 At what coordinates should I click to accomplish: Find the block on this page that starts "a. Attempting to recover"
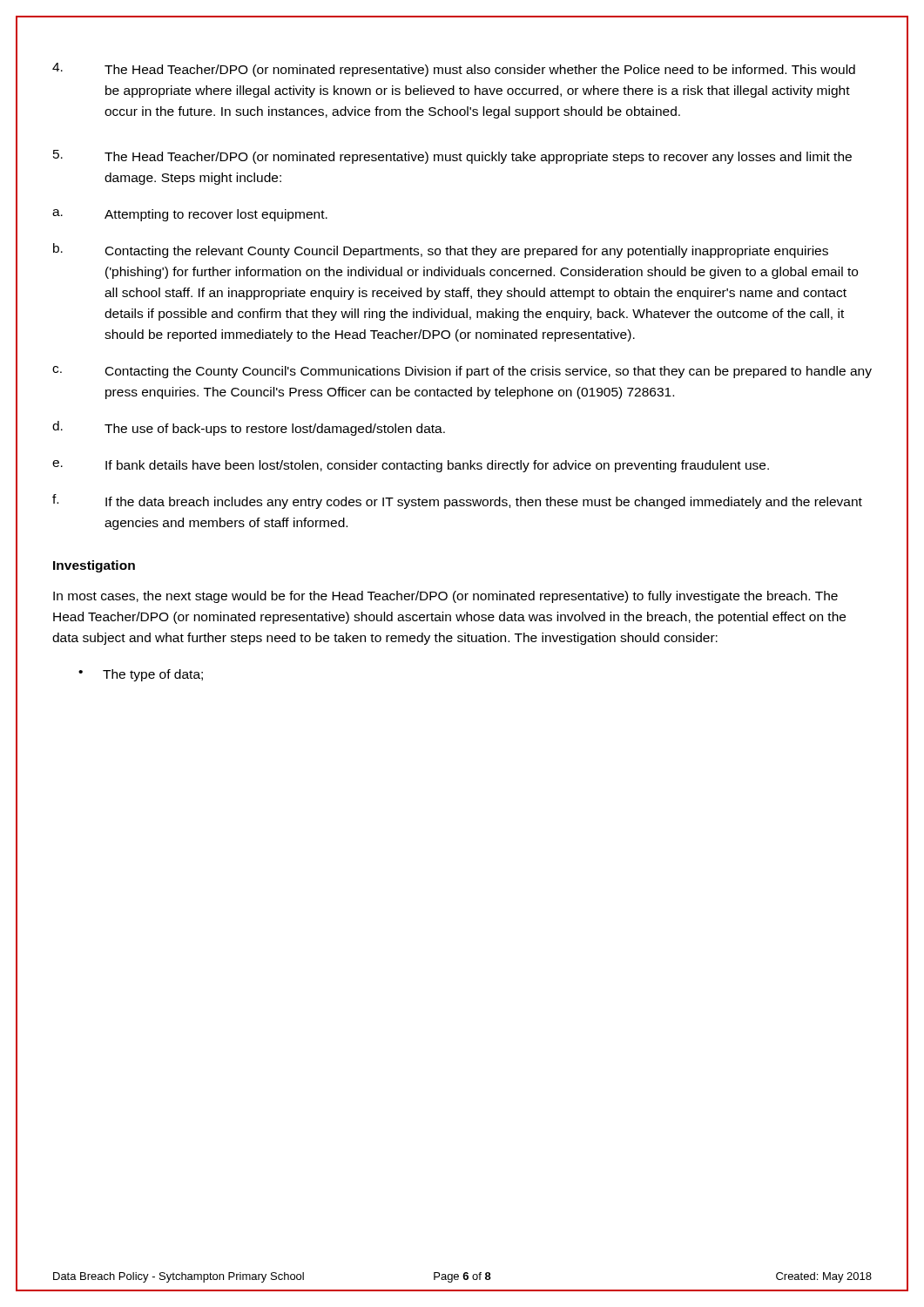(x=190, y=215)
